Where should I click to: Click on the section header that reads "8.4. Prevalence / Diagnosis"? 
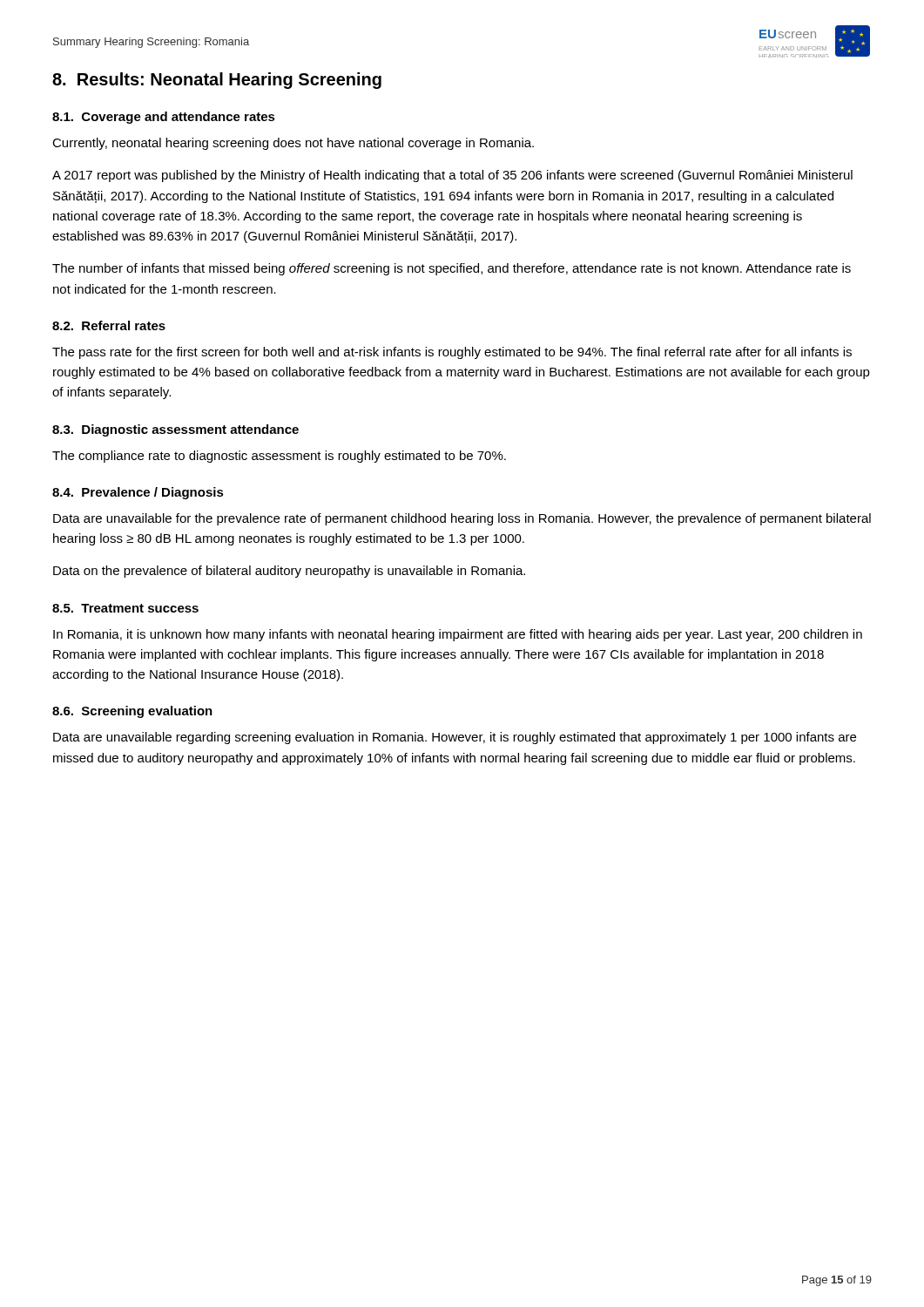(x=138, y=492)
